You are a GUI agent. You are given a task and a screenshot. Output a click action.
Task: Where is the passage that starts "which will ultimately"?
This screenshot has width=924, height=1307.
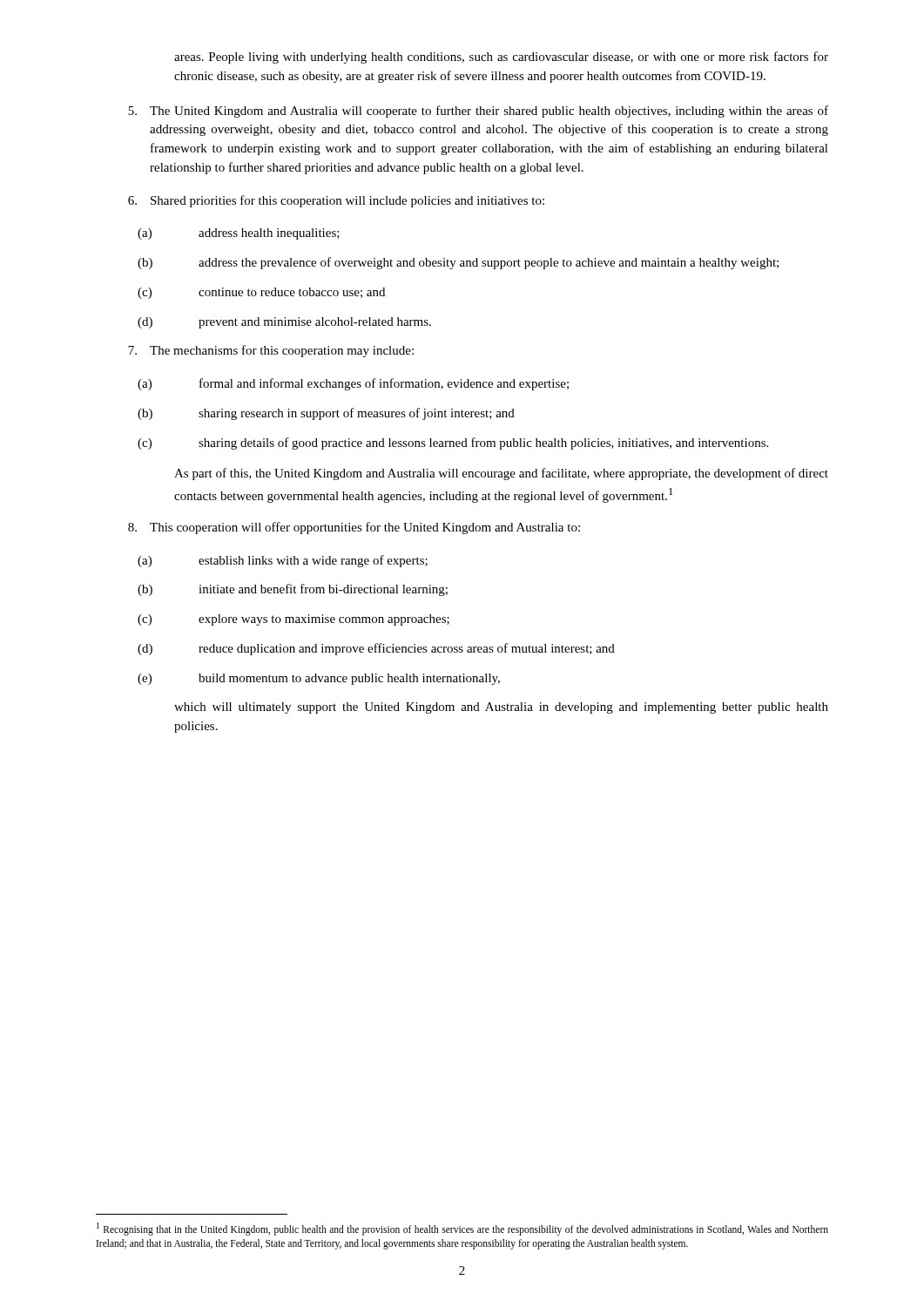(501, 716)
